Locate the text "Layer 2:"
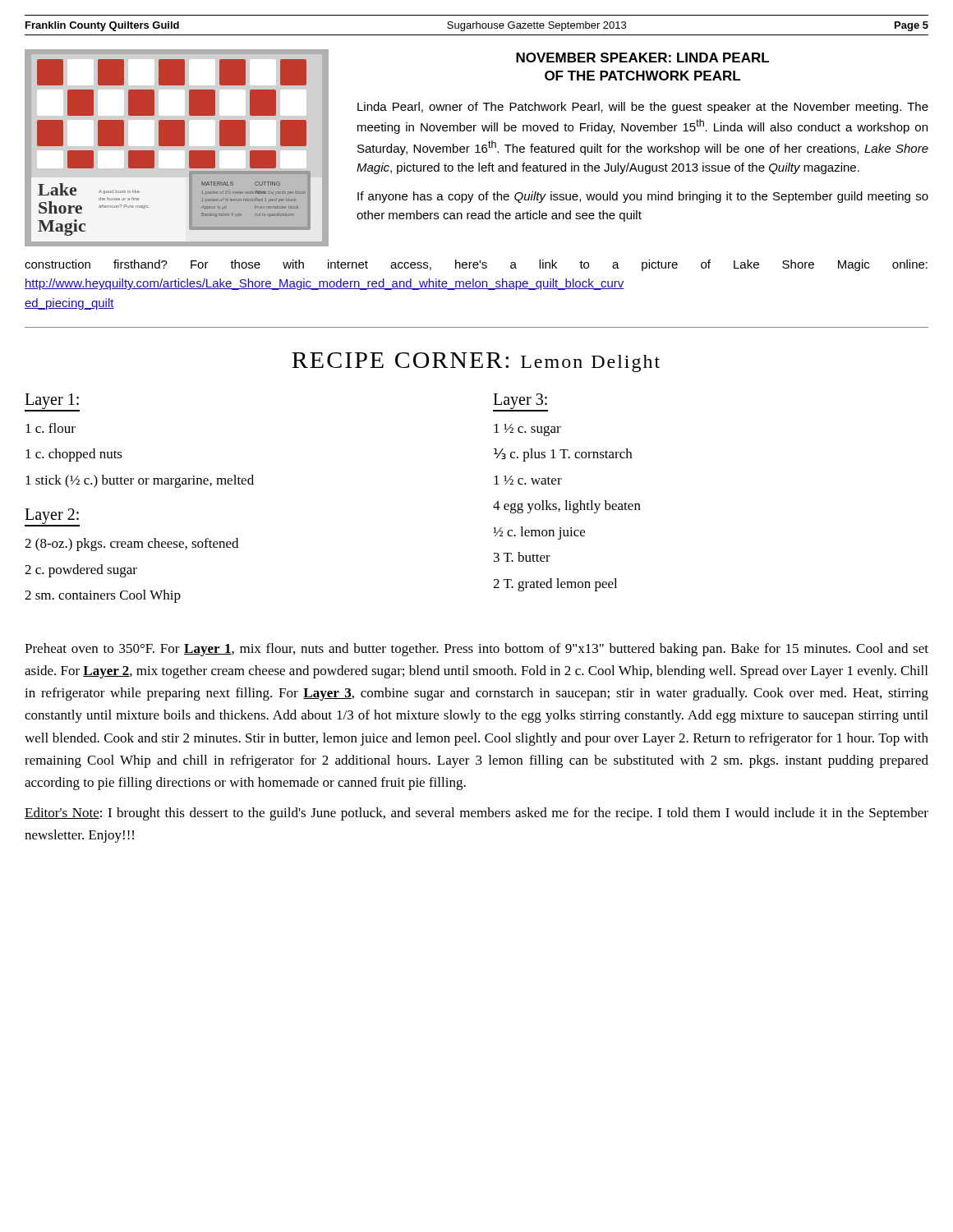The width and height of the screenshot is (953, 1232). click(52, 516)
